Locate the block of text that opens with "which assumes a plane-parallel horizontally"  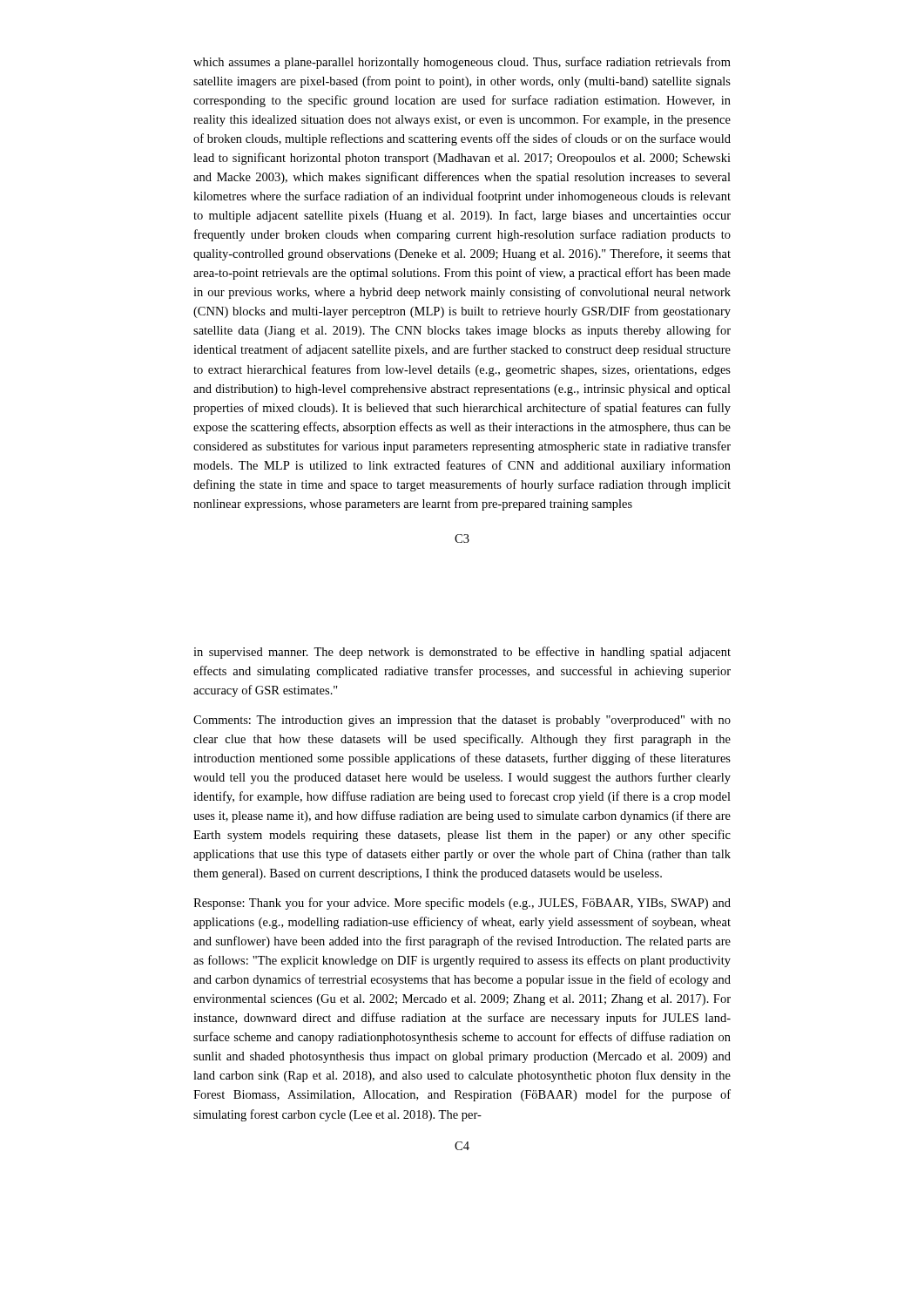462,283
